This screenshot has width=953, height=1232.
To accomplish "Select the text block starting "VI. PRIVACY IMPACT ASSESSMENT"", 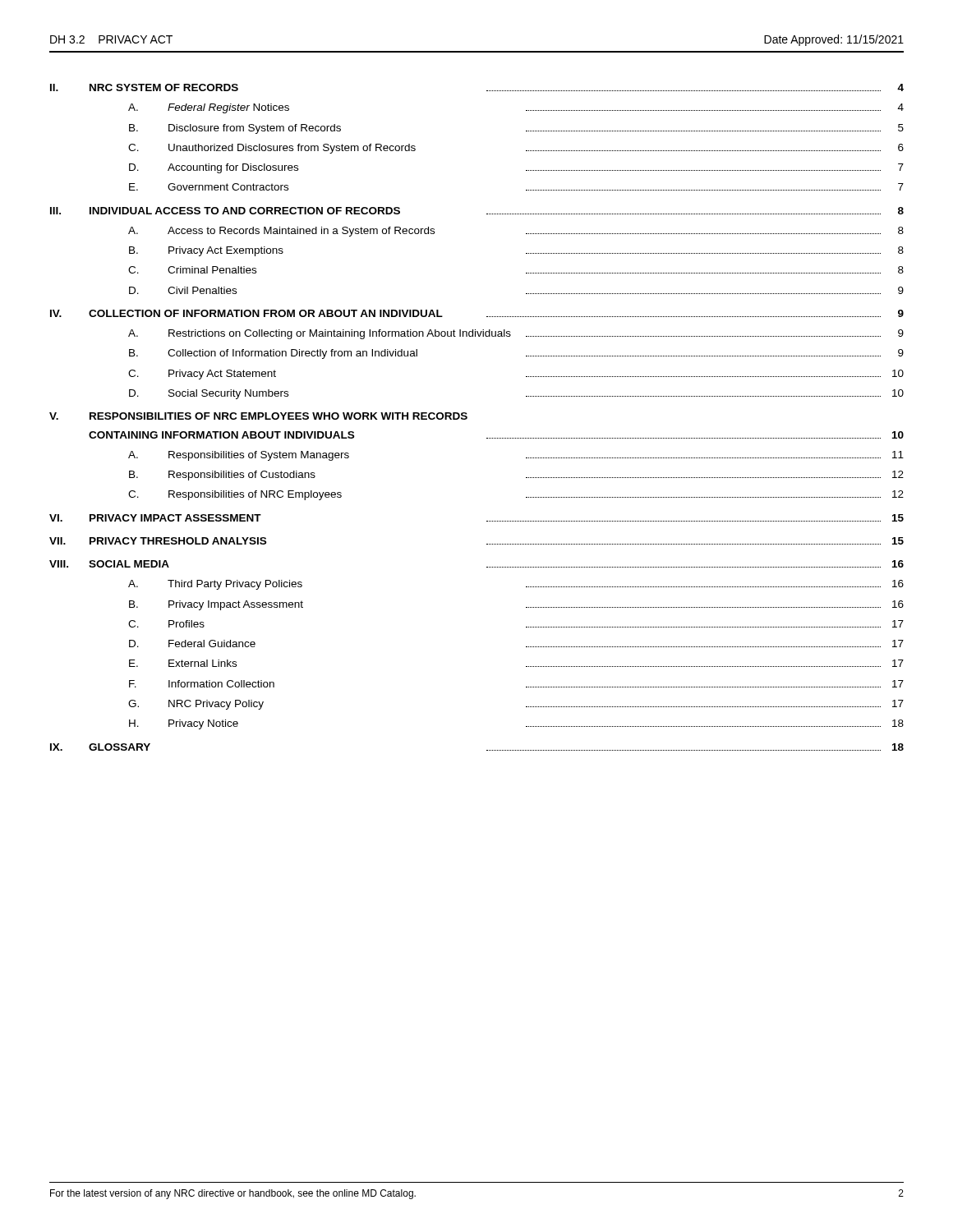I will tap(476, 518).
